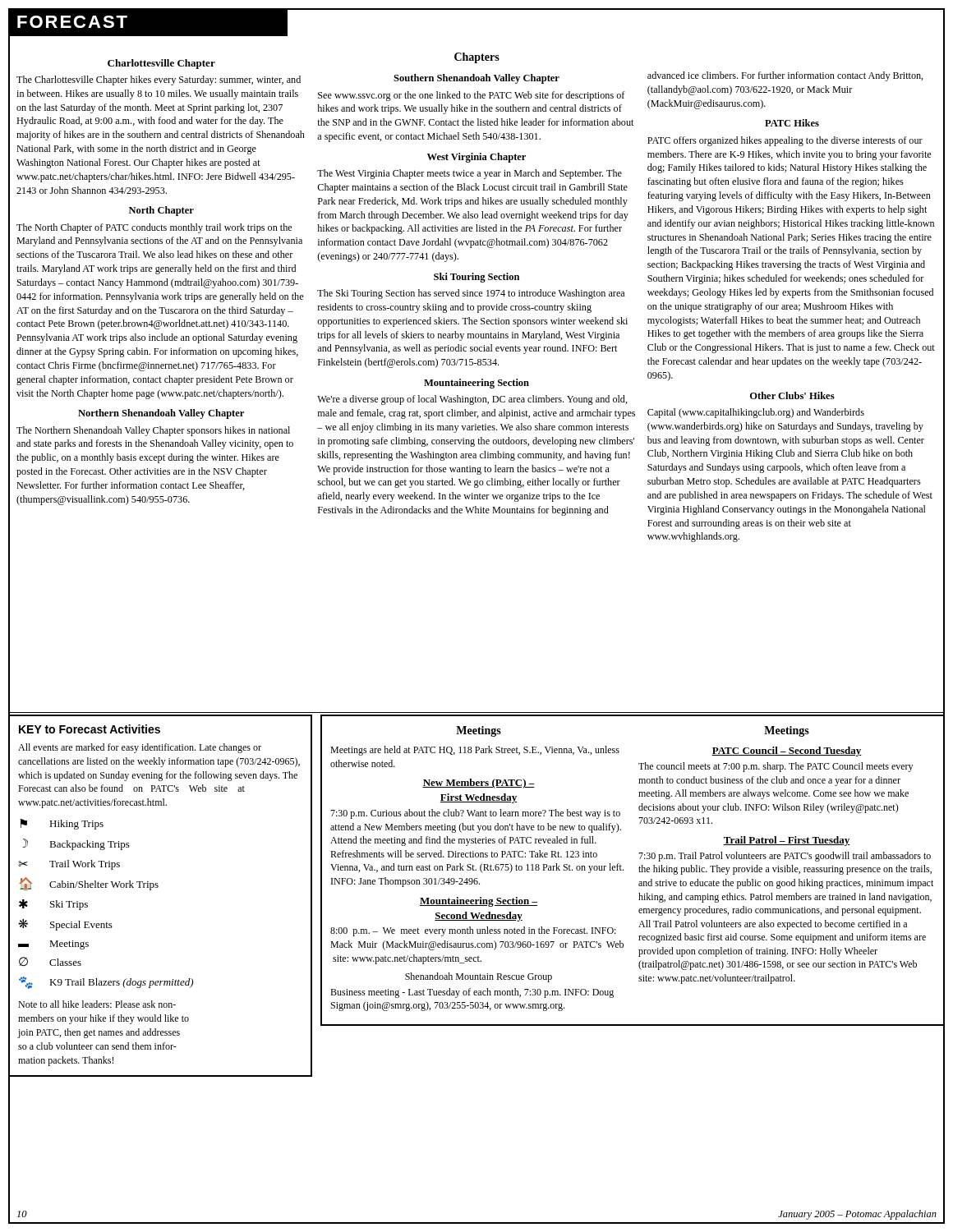Locate the section header that opens with "Trail Patrol – First"
The width and height of the screenshot is (953, 1232).
click(x=787, y=840)
